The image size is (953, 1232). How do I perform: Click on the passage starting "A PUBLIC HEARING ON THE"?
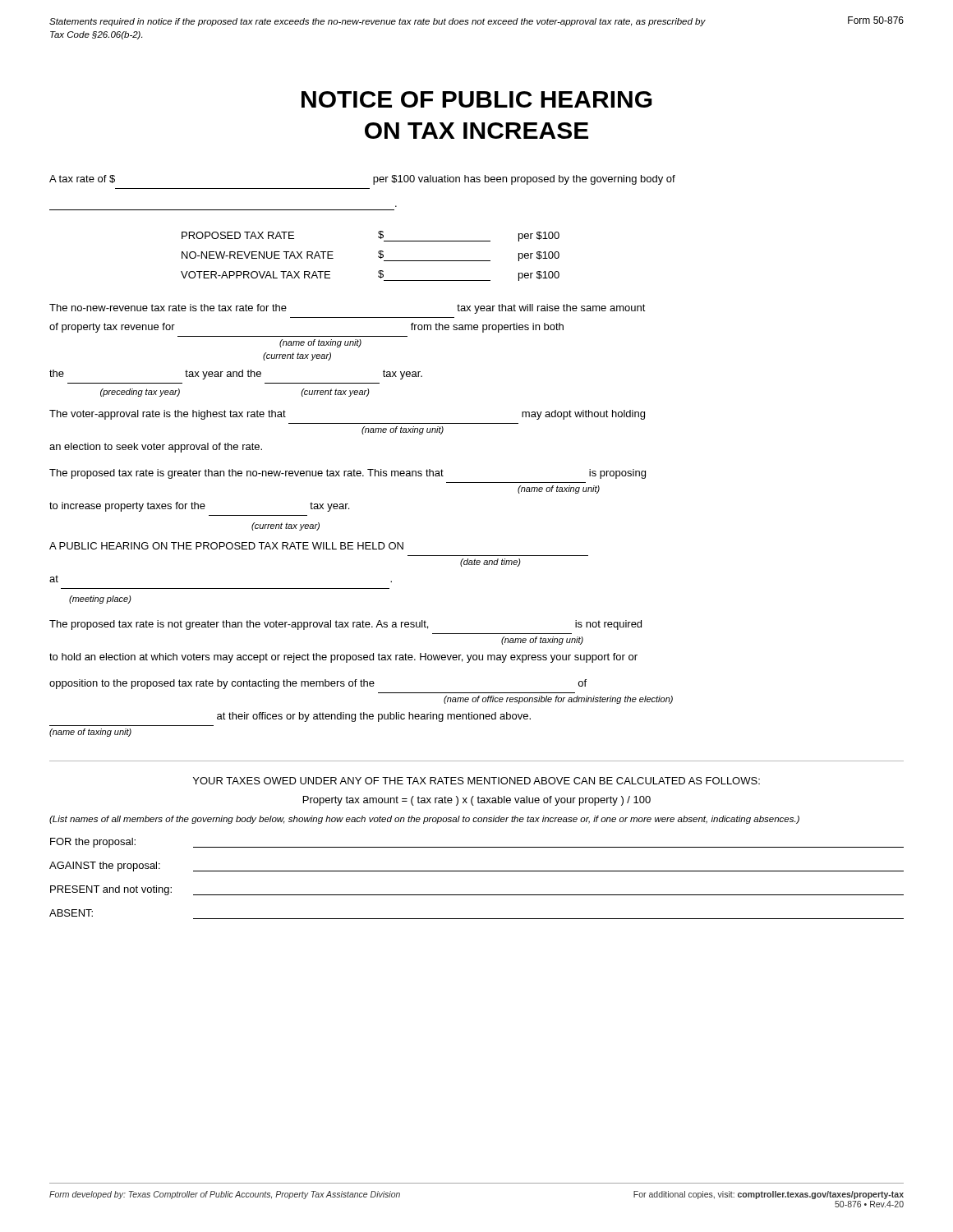tap(476, 563)
